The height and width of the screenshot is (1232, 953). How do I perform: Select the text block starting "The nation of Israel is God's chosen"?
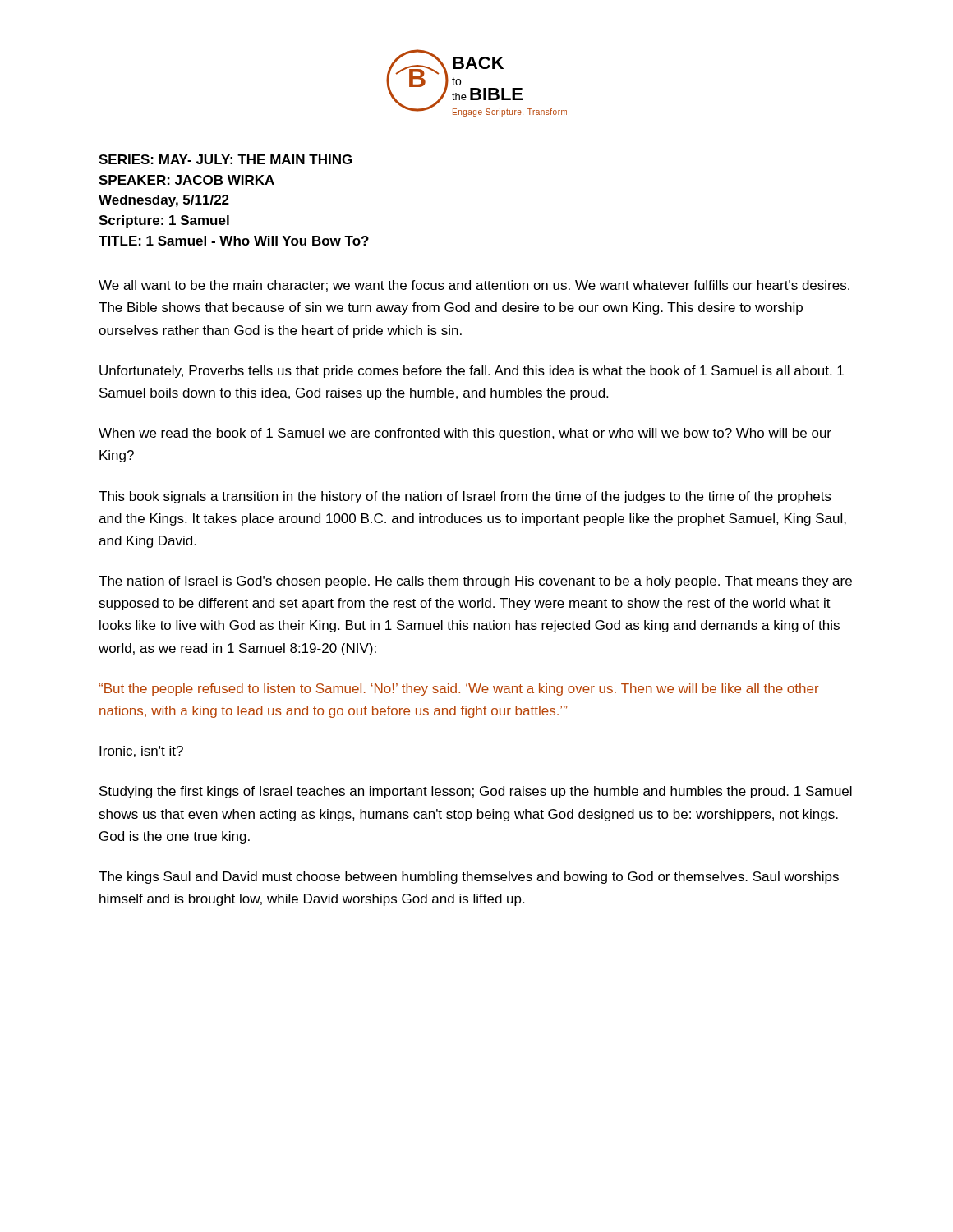pyautogui.click(x=476, y=615)
